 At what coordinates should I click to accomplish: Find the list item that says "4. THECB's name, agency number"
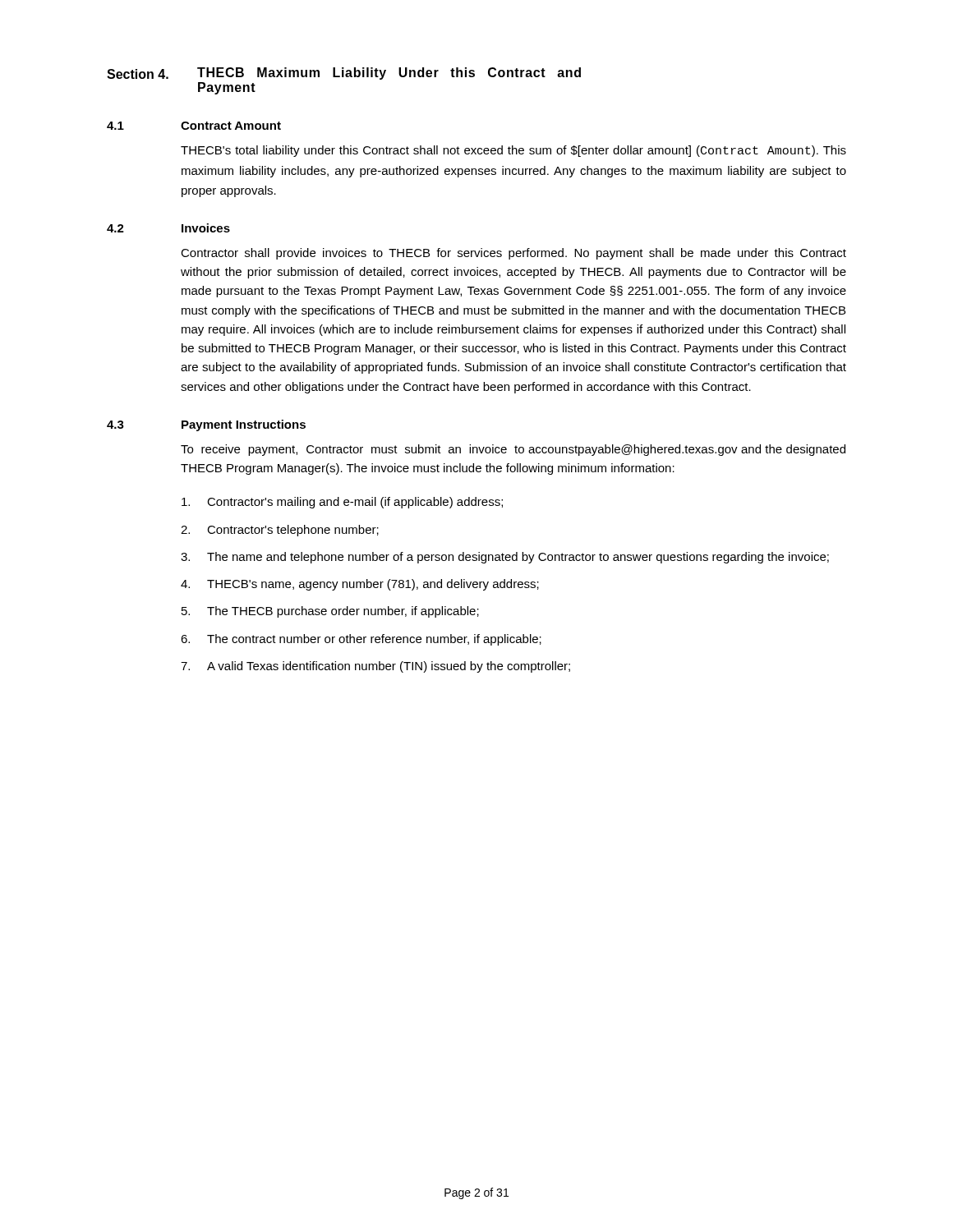pos(513,584)
